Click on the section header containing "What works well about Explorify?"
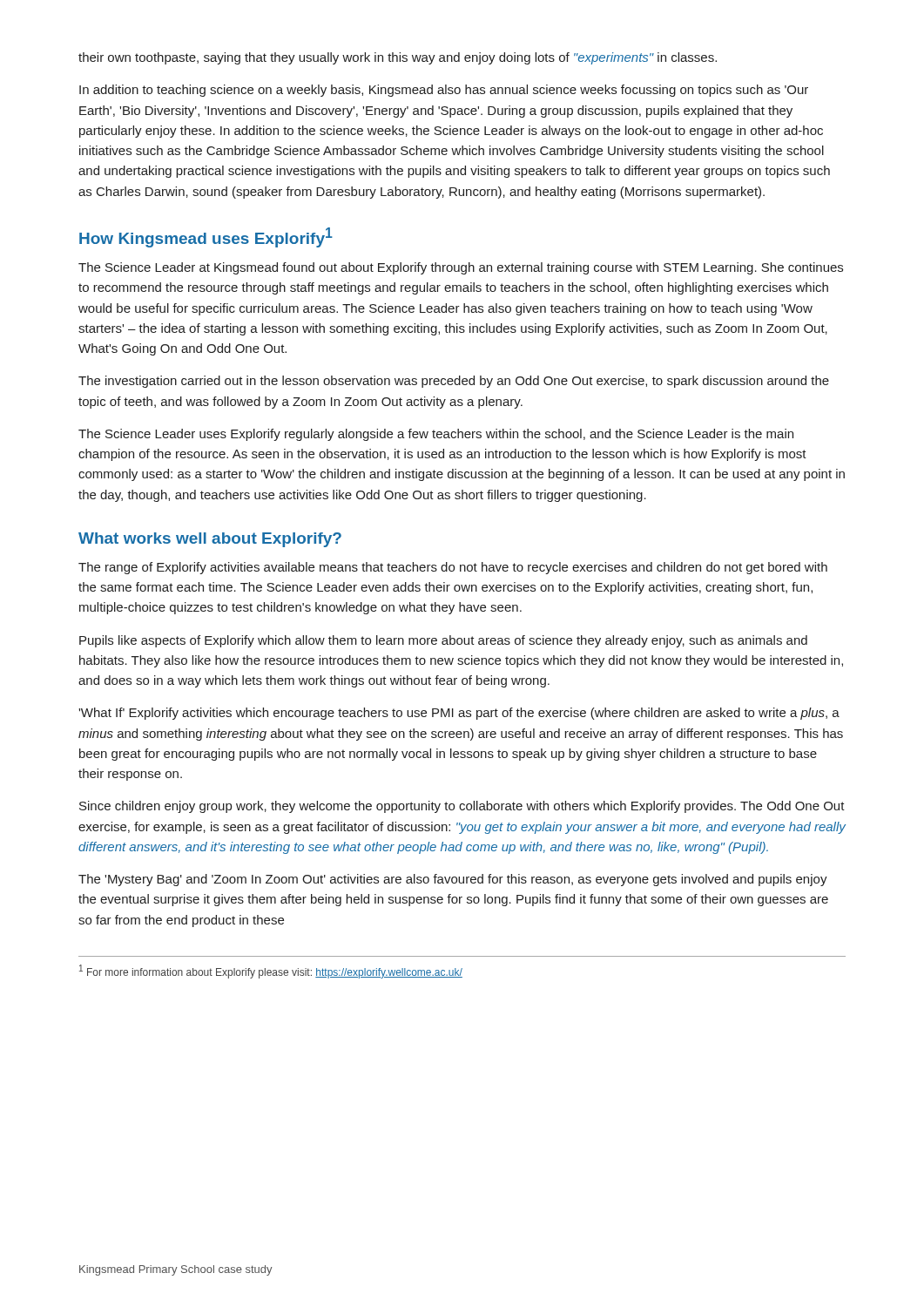 click(210, 538)
